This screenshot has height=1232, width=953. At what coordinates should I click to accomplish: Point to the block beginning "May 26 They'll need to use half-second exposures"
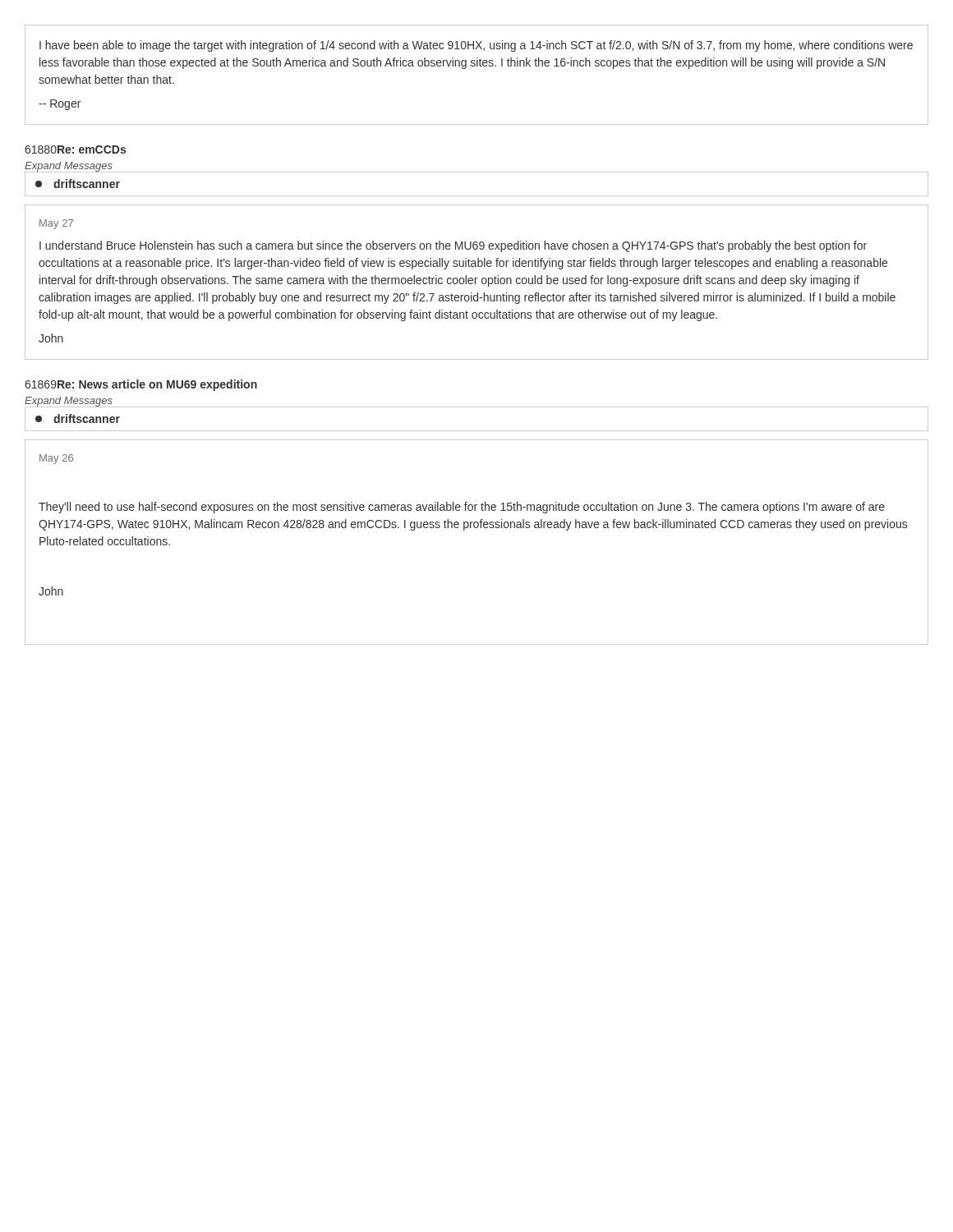(476, 526)
